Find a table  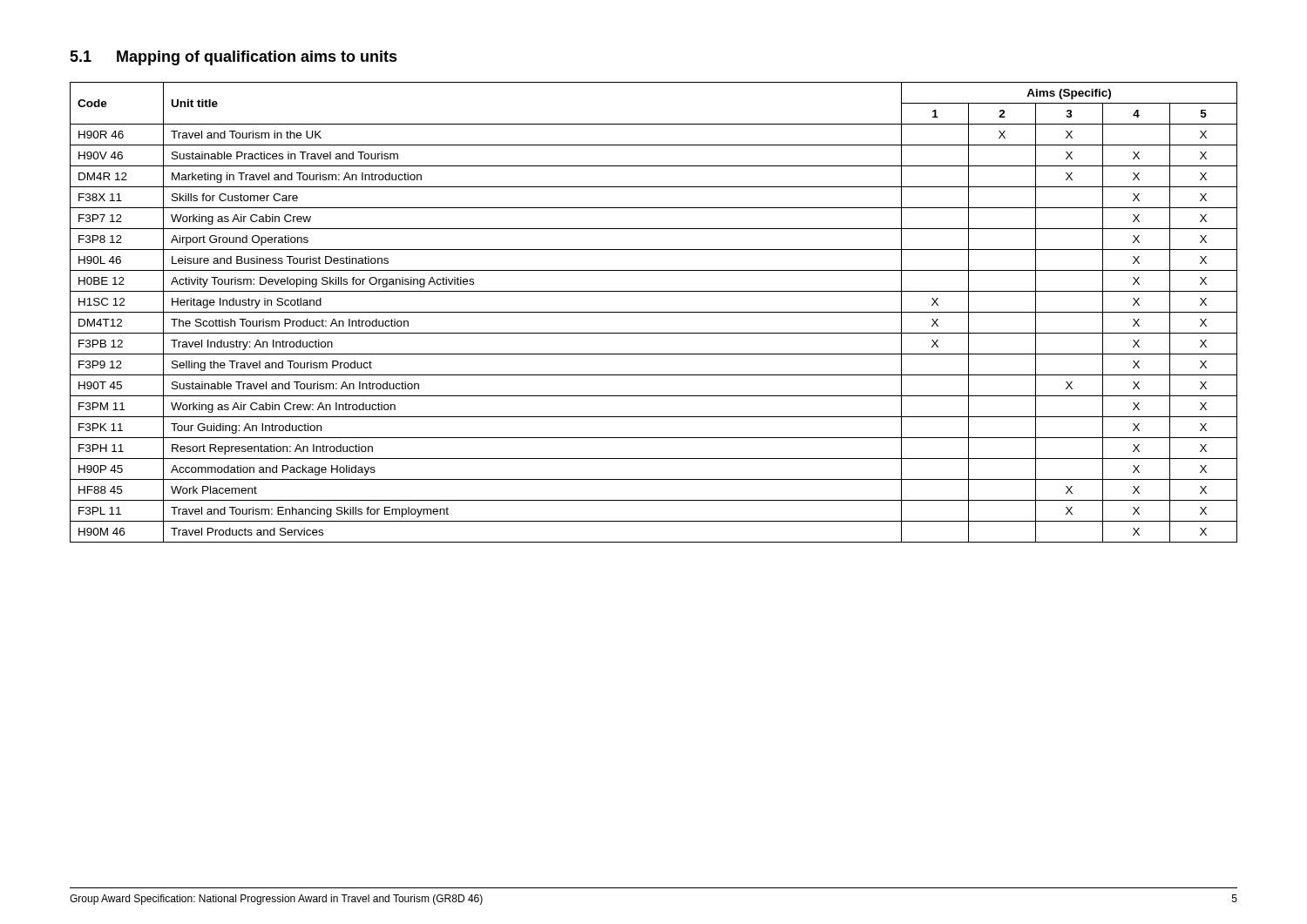pyautogui.click(x=654, y=312)
